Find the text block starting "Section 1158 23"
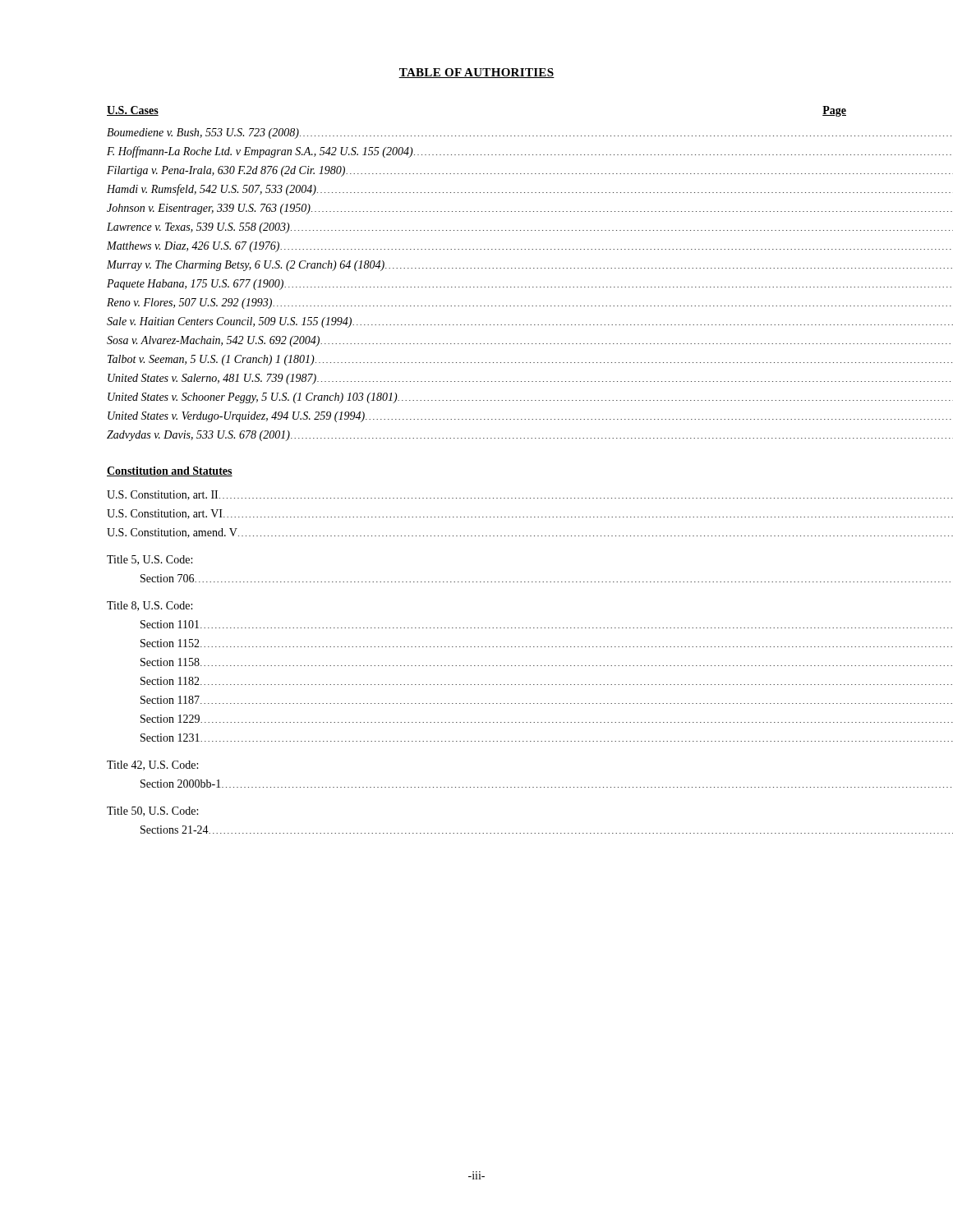 [x=546, y=662]
